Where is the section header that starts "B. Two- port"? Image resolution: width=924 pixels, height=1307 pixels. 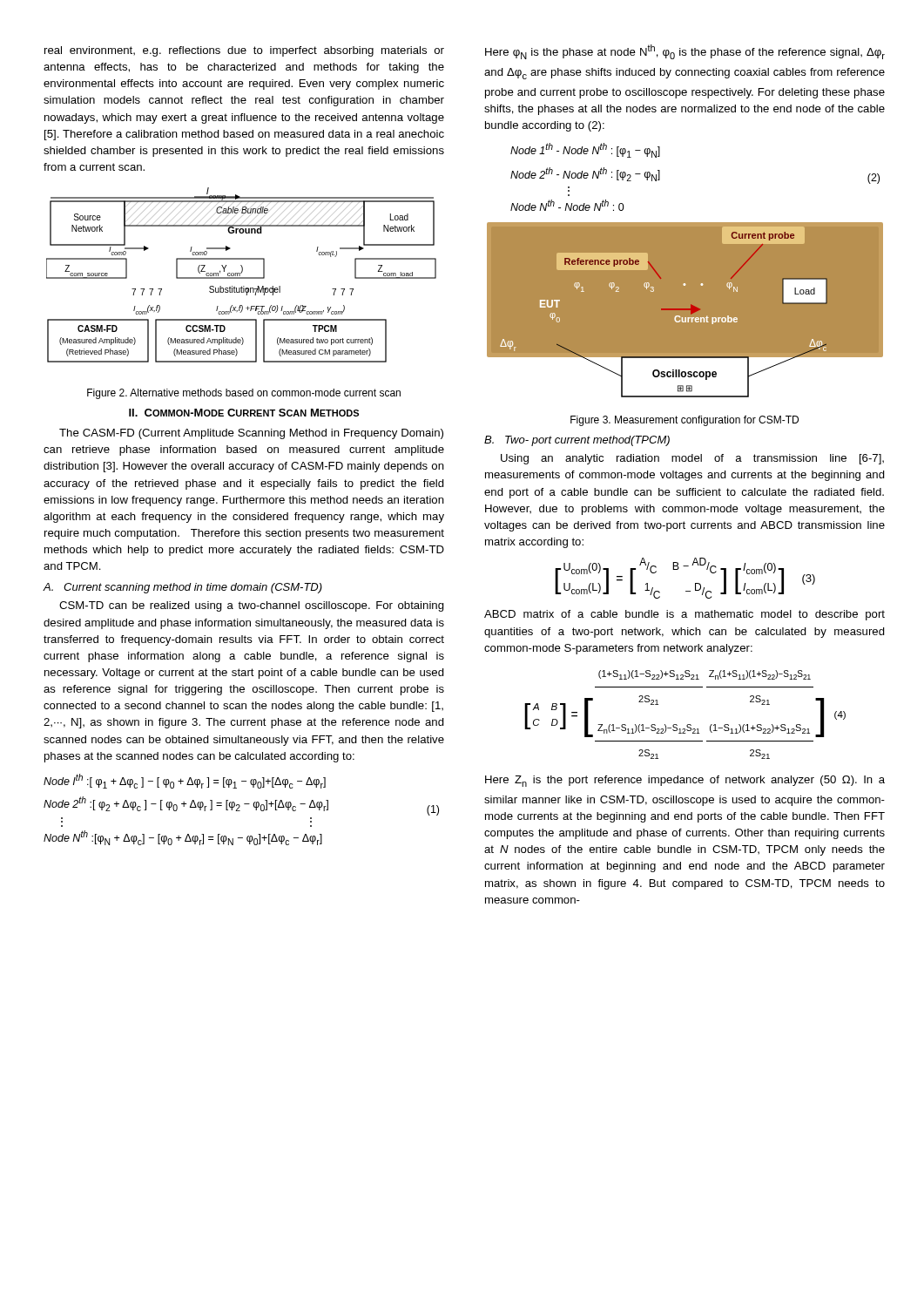[x=577, y=440]
